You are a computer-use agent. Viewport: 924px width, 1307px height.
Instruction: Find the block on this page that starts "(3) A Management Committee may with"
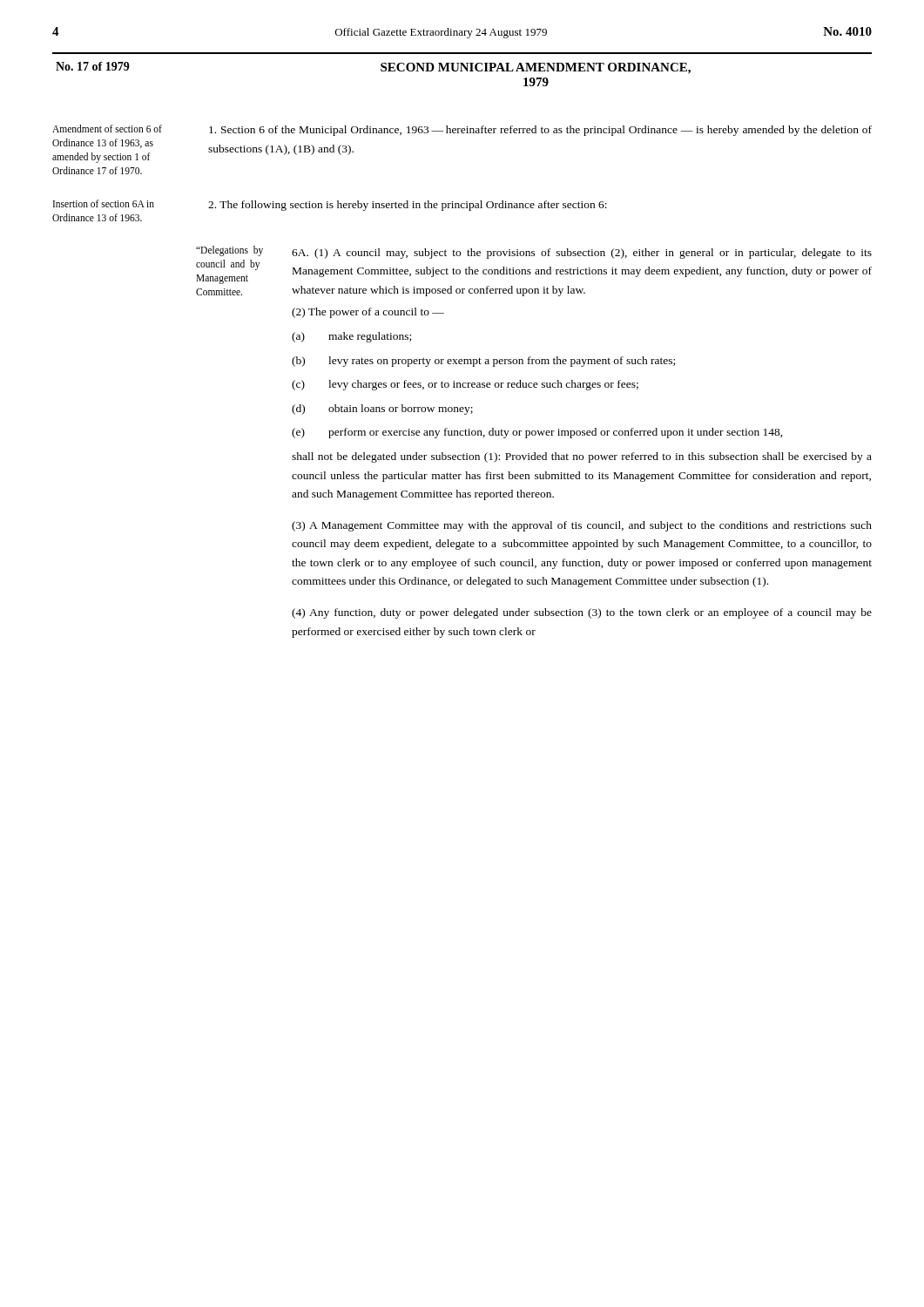(x=582, y=553)
